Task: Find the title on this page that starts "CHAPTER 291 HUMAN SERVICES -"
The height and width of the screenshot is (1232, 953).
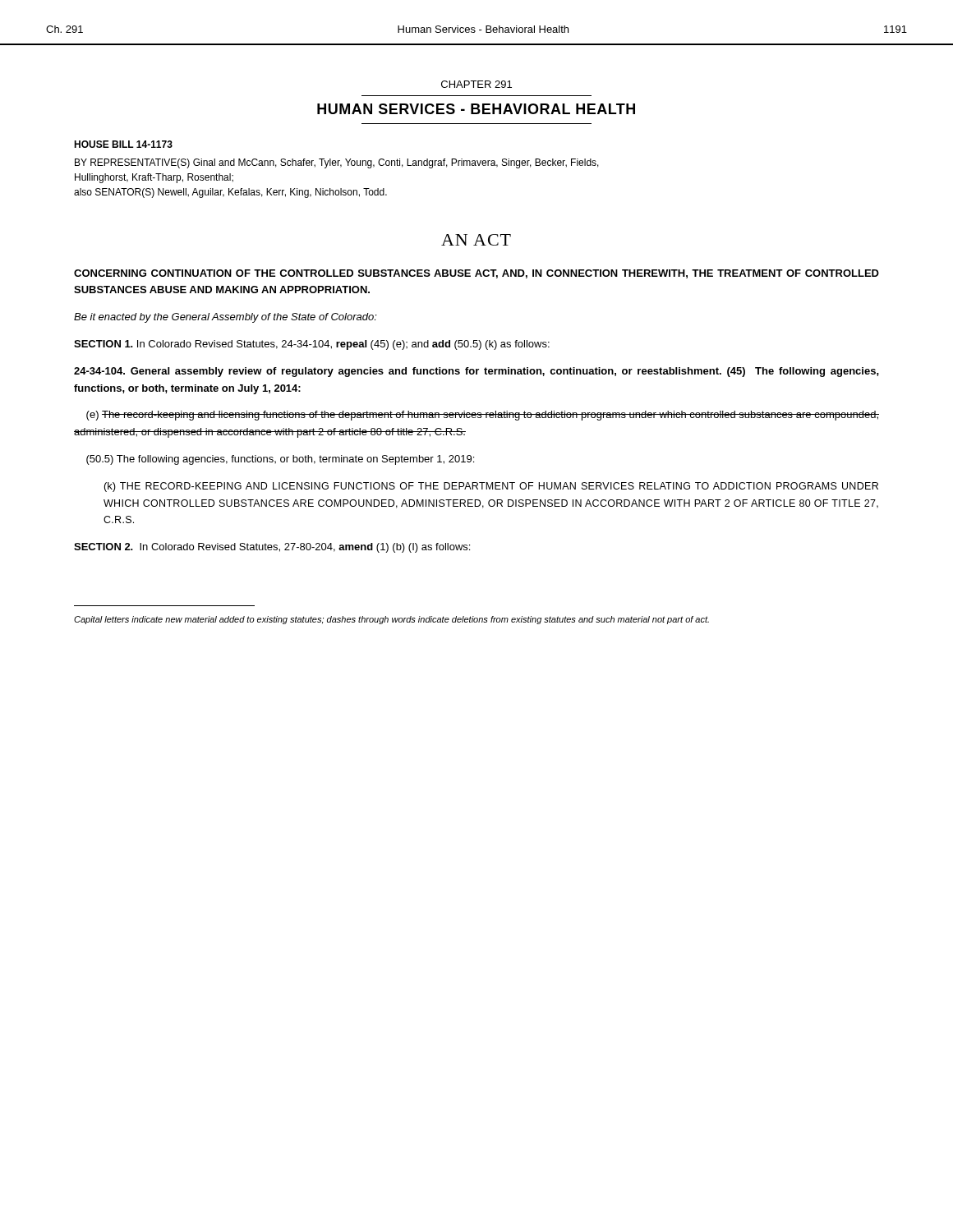Action: pyautogui.click(x=476, y=101)
